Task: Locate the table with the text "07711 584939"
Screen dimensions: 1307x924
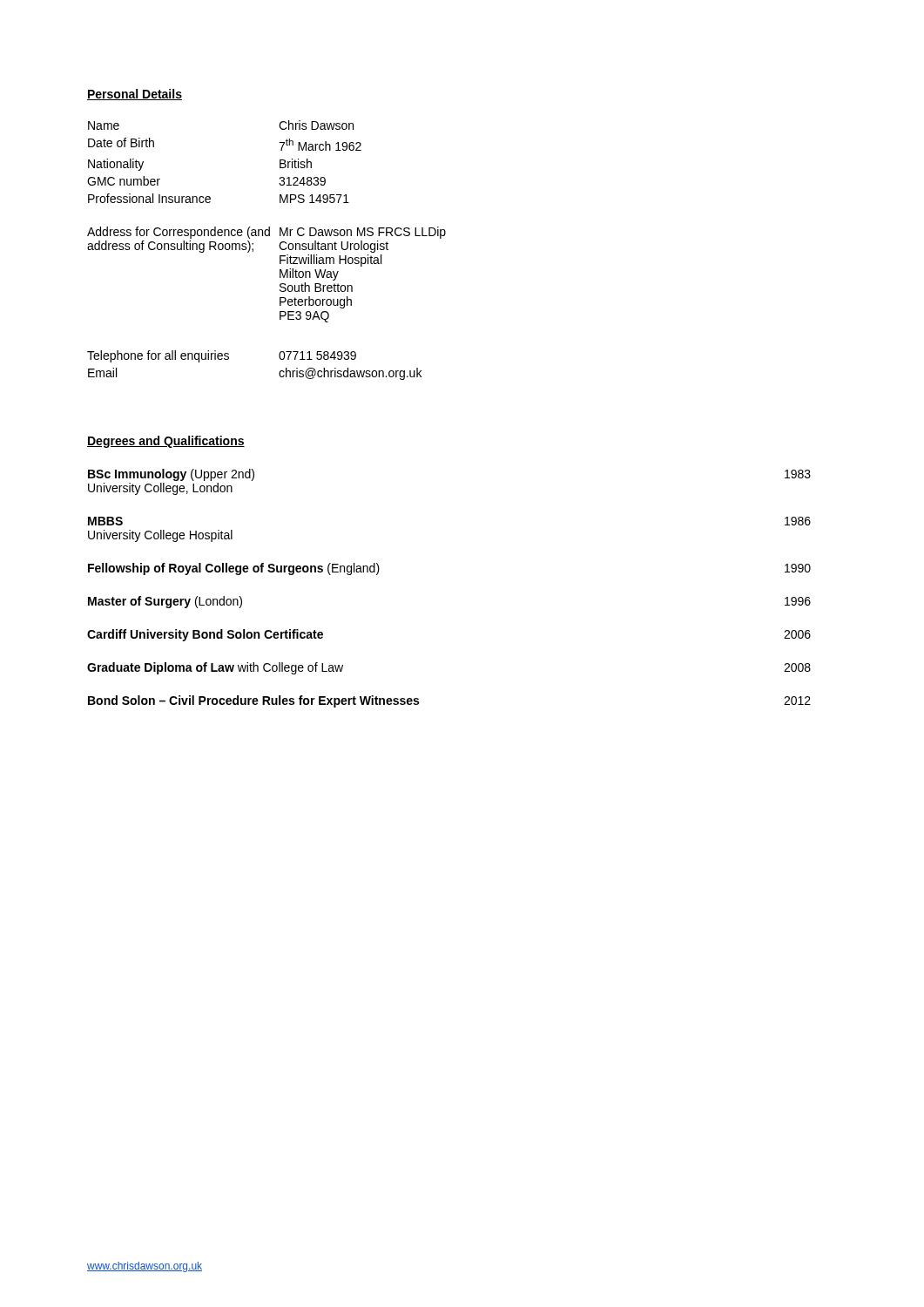Action: [x=462, y=364]
